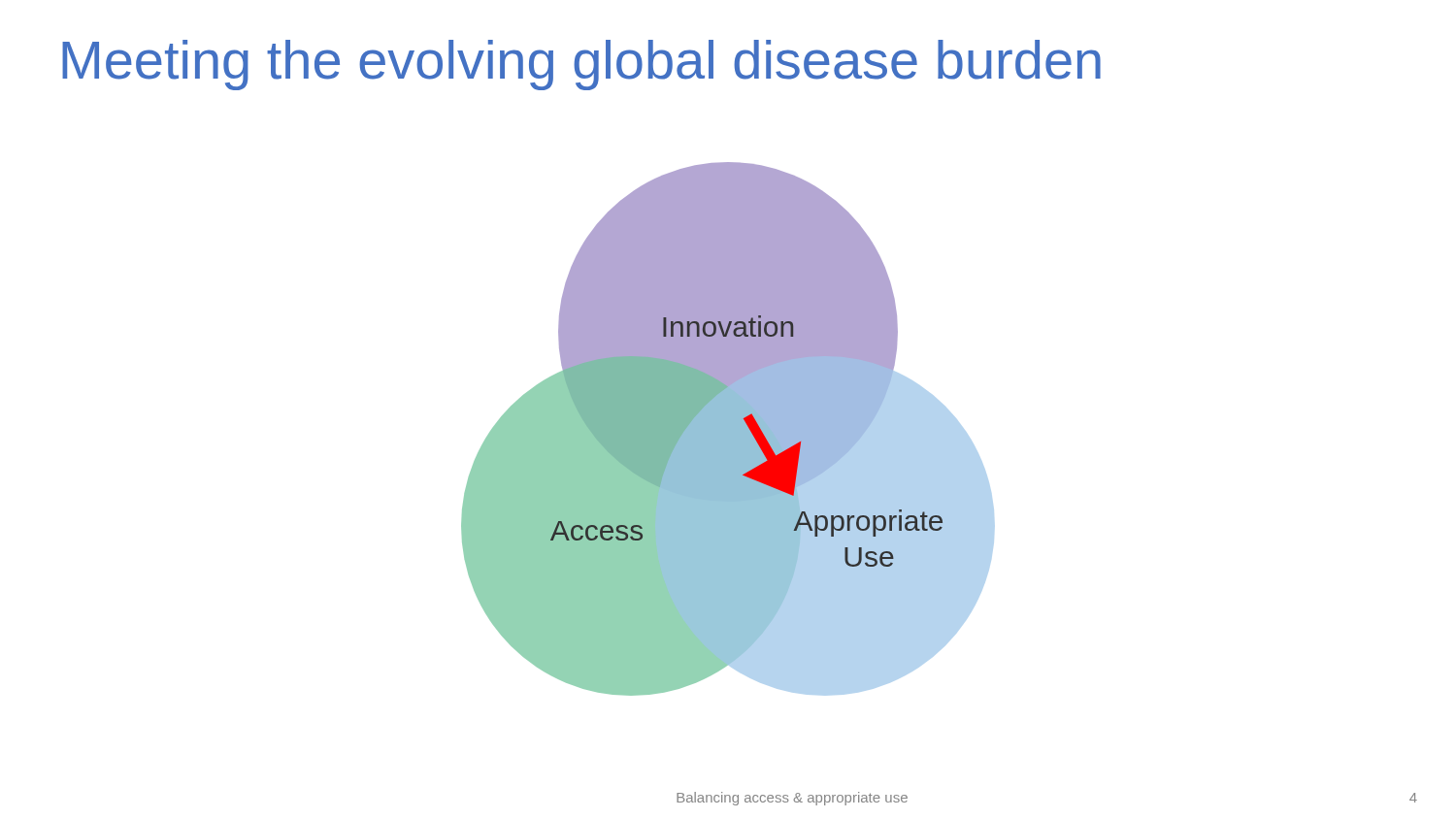Locate the text block starting "Meeting the evolving"
The image size is (1456, 819).
point(581,60)
